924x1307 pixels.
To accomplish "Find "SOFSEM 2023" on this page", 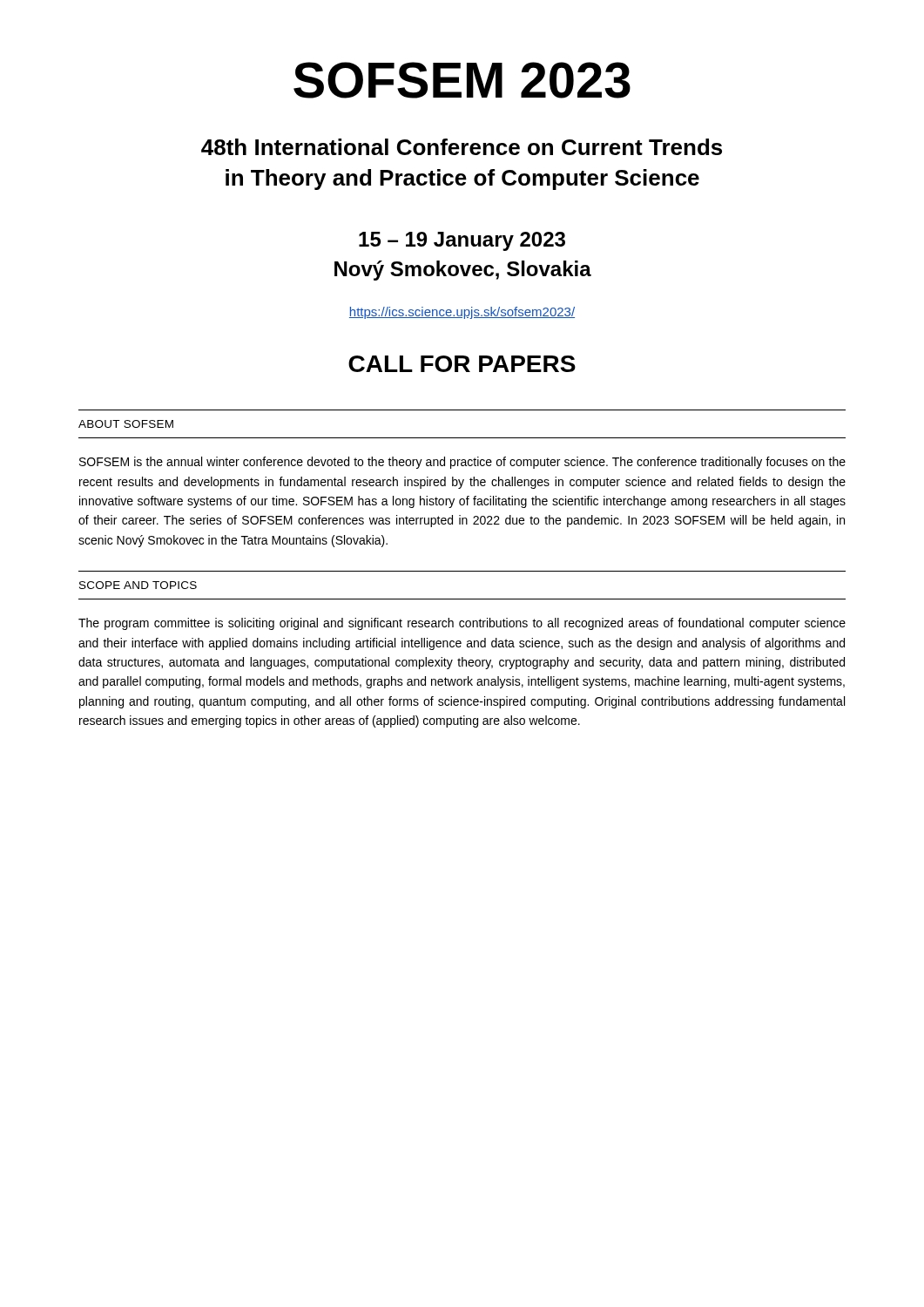I will coord(462,80).
